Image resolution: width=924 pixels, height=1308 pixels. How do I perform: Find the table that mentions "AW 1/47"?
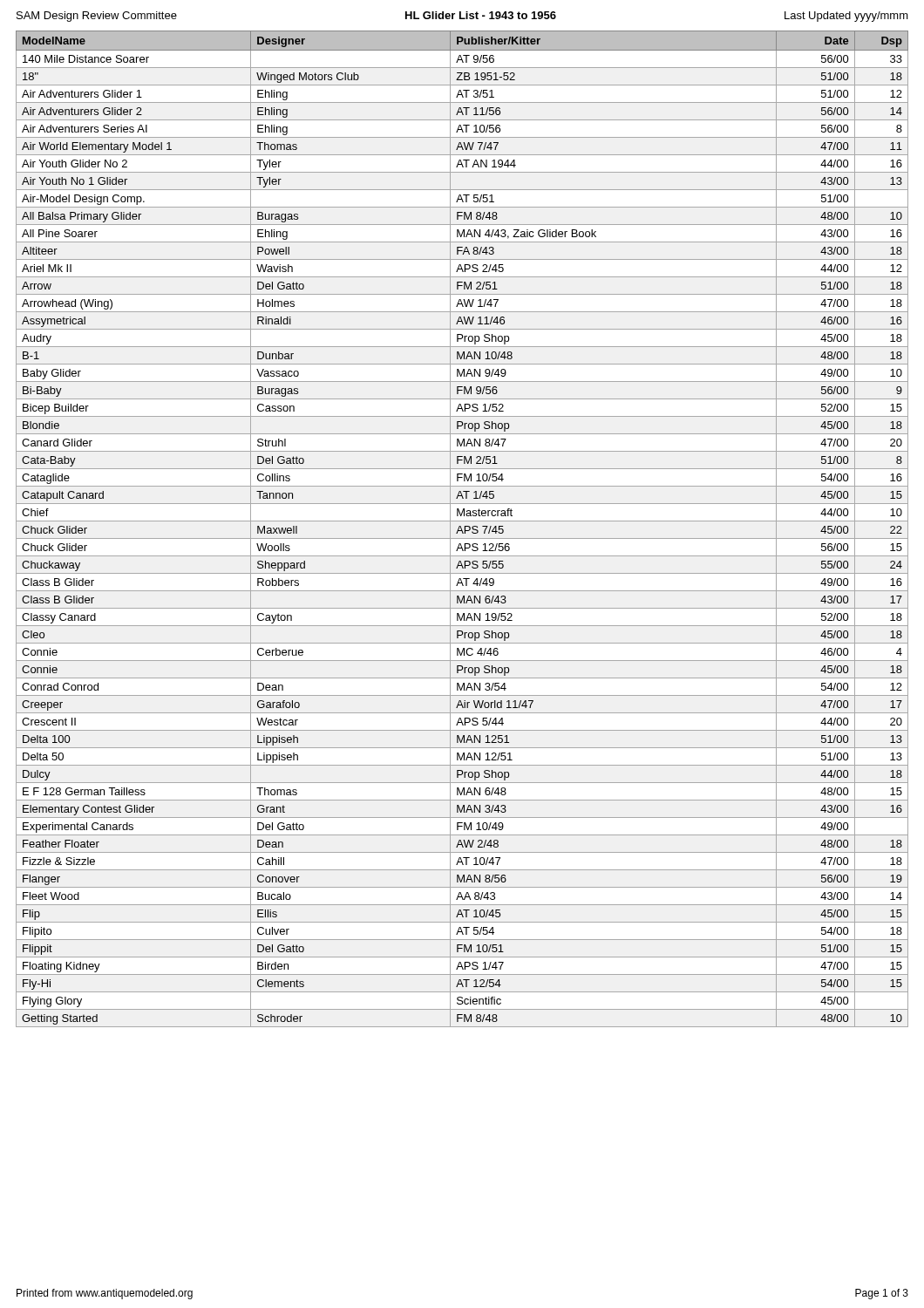462,529
